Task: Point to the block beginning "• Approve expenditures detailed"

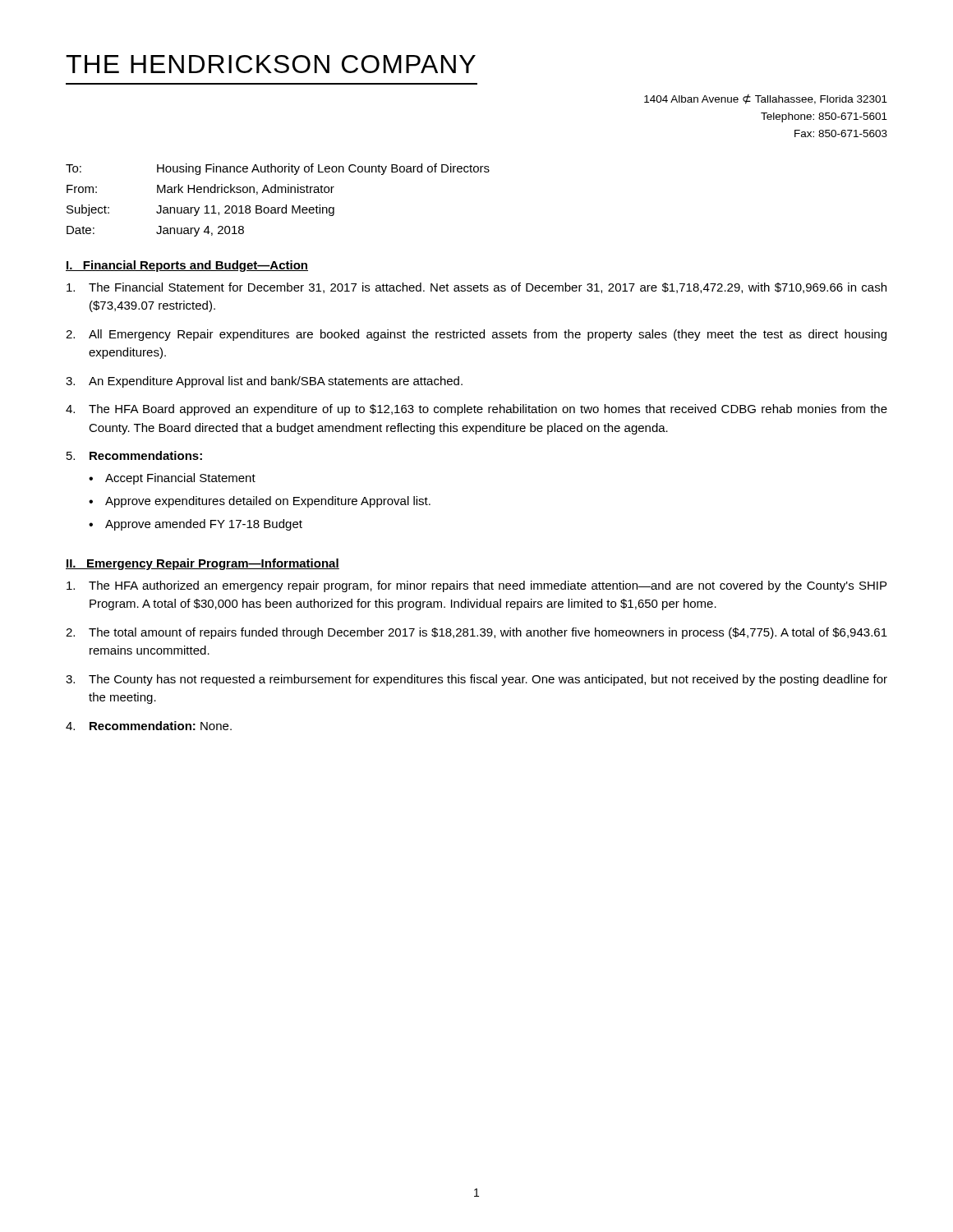Action: pyautogui.click(x=260, y=502)
